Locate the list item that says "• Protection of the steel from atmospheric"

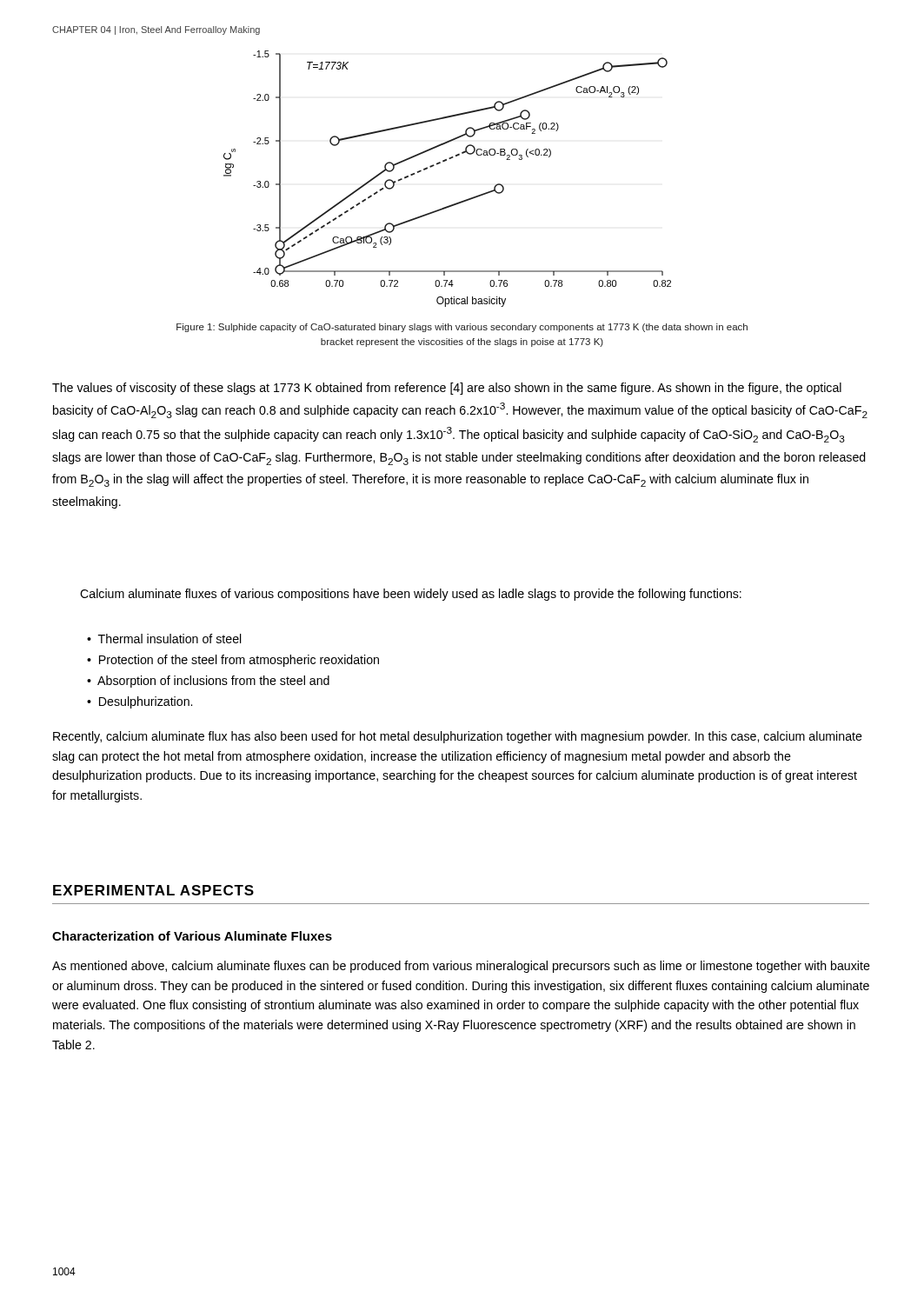[x=233, y=660]
